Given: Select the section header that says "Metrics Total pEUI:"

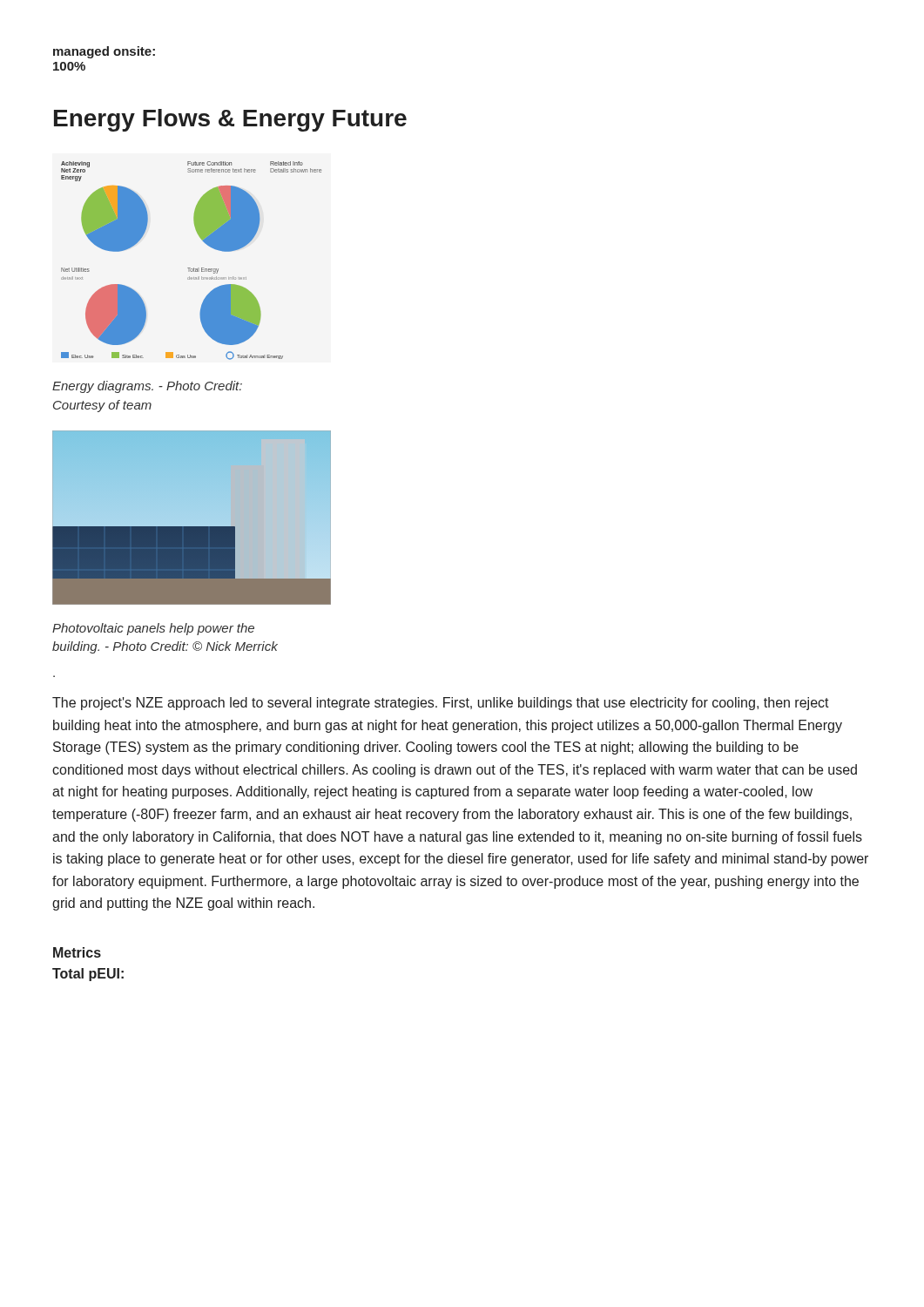Looking at the screenshot, I should (89, 963).
